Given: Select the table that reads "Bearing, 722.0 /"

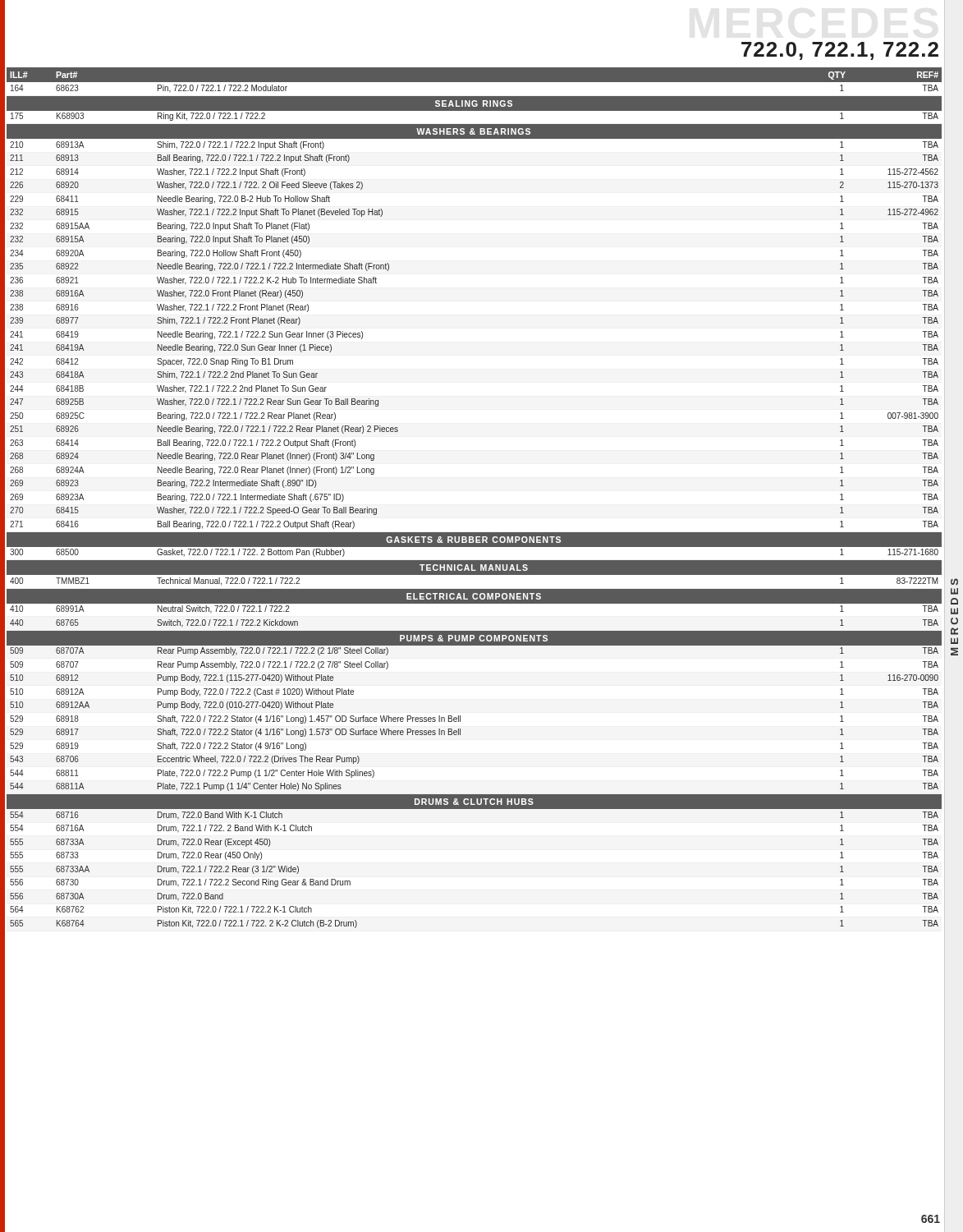Looking at the screenshot, I should [474, 499].
